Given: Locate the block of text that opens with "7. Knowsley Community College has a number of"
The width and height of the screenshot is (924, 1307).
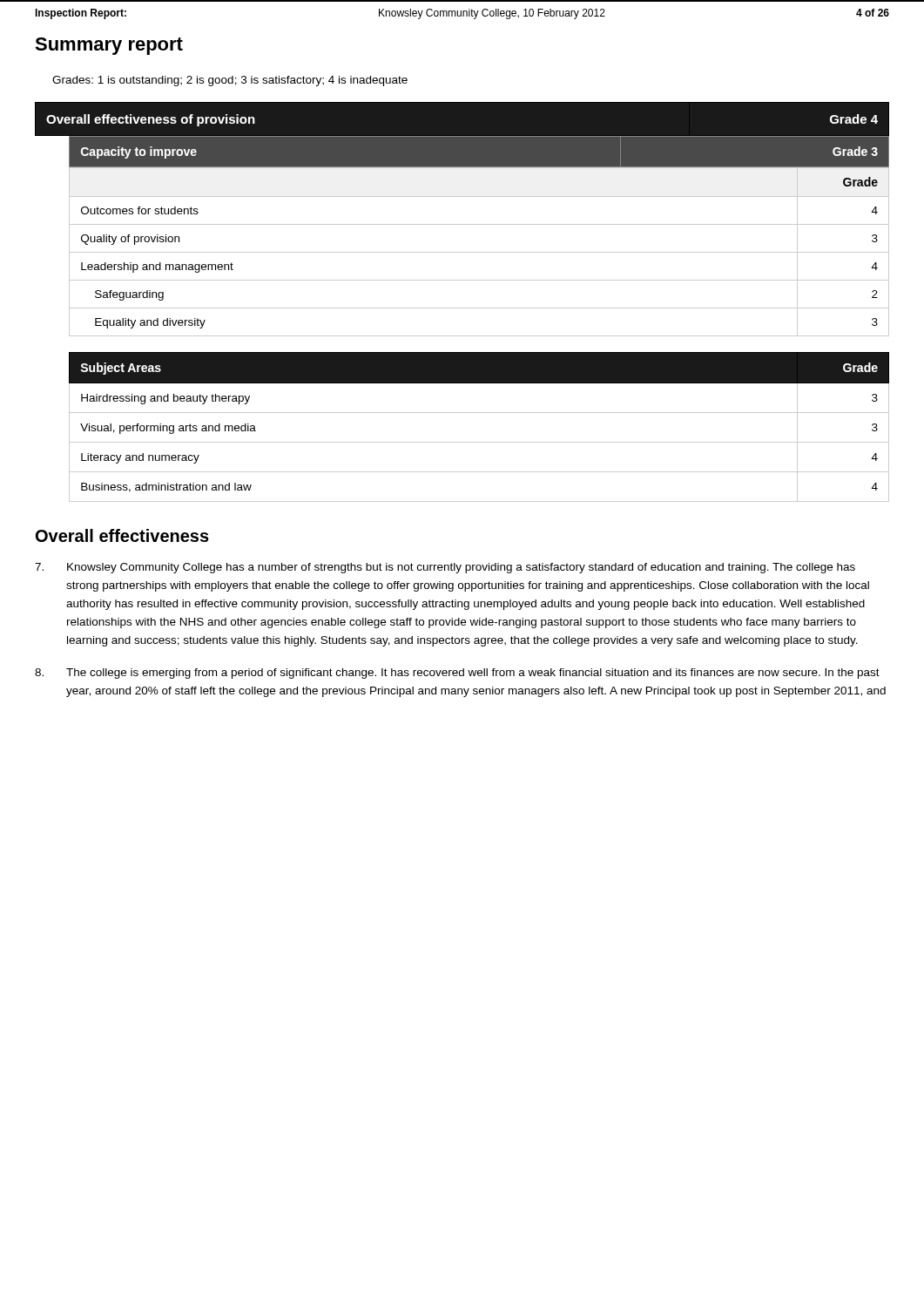Looking at the screenshot, I should click(x=462, y=604).
